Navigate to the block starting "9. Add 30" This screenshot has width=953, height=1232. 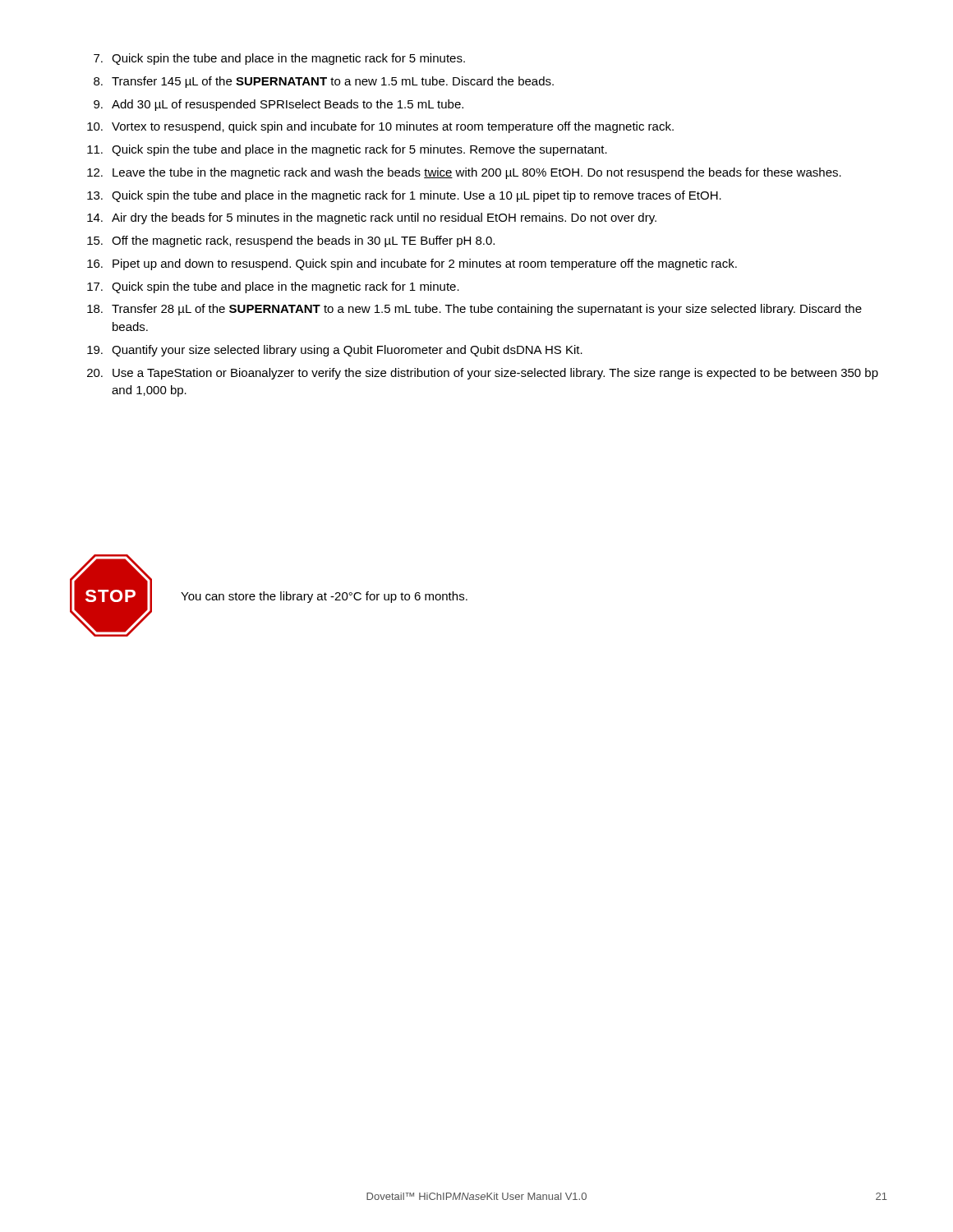click(279, 105)
